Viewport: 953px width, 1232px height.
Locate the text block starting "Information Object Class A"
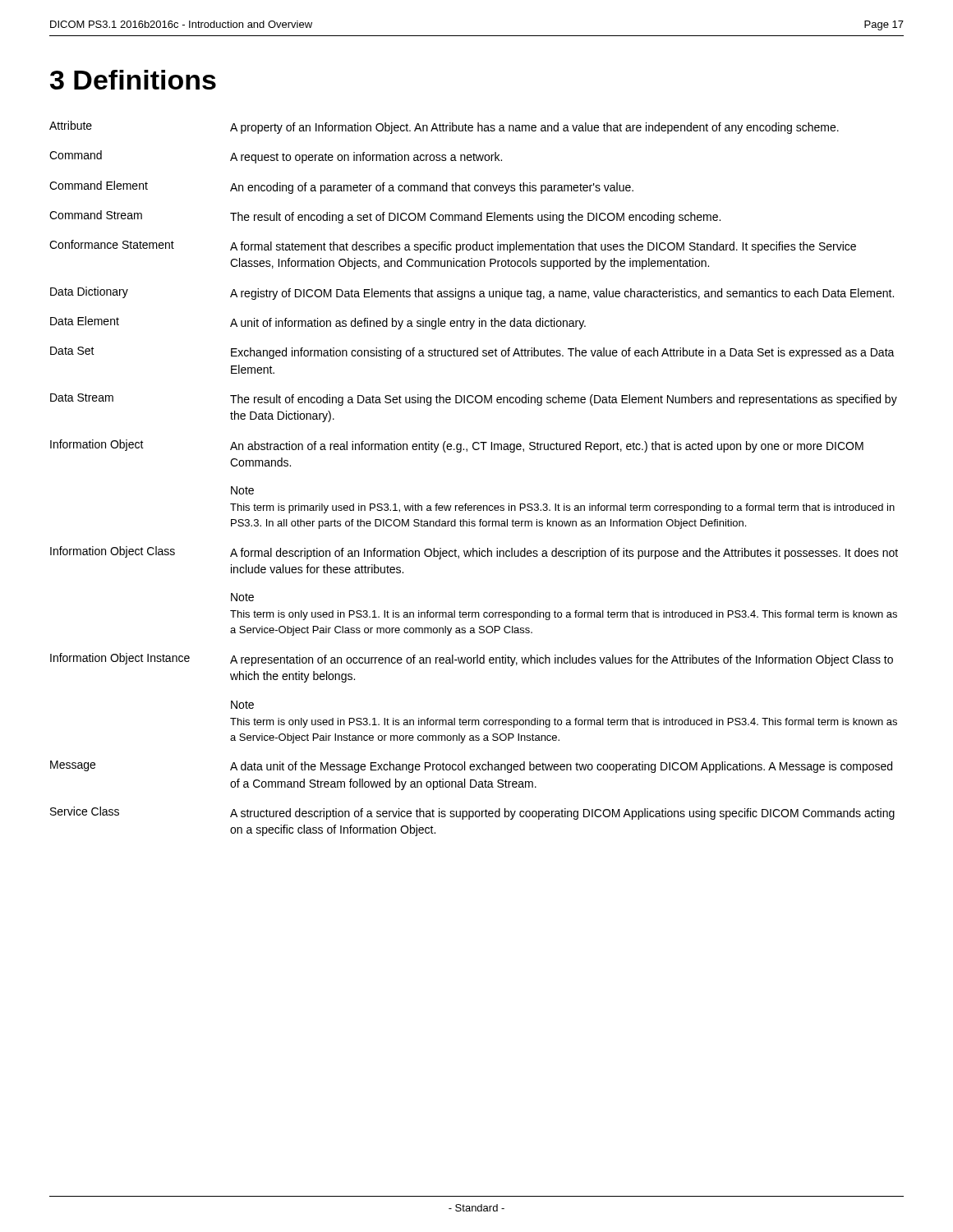[476, 561]
